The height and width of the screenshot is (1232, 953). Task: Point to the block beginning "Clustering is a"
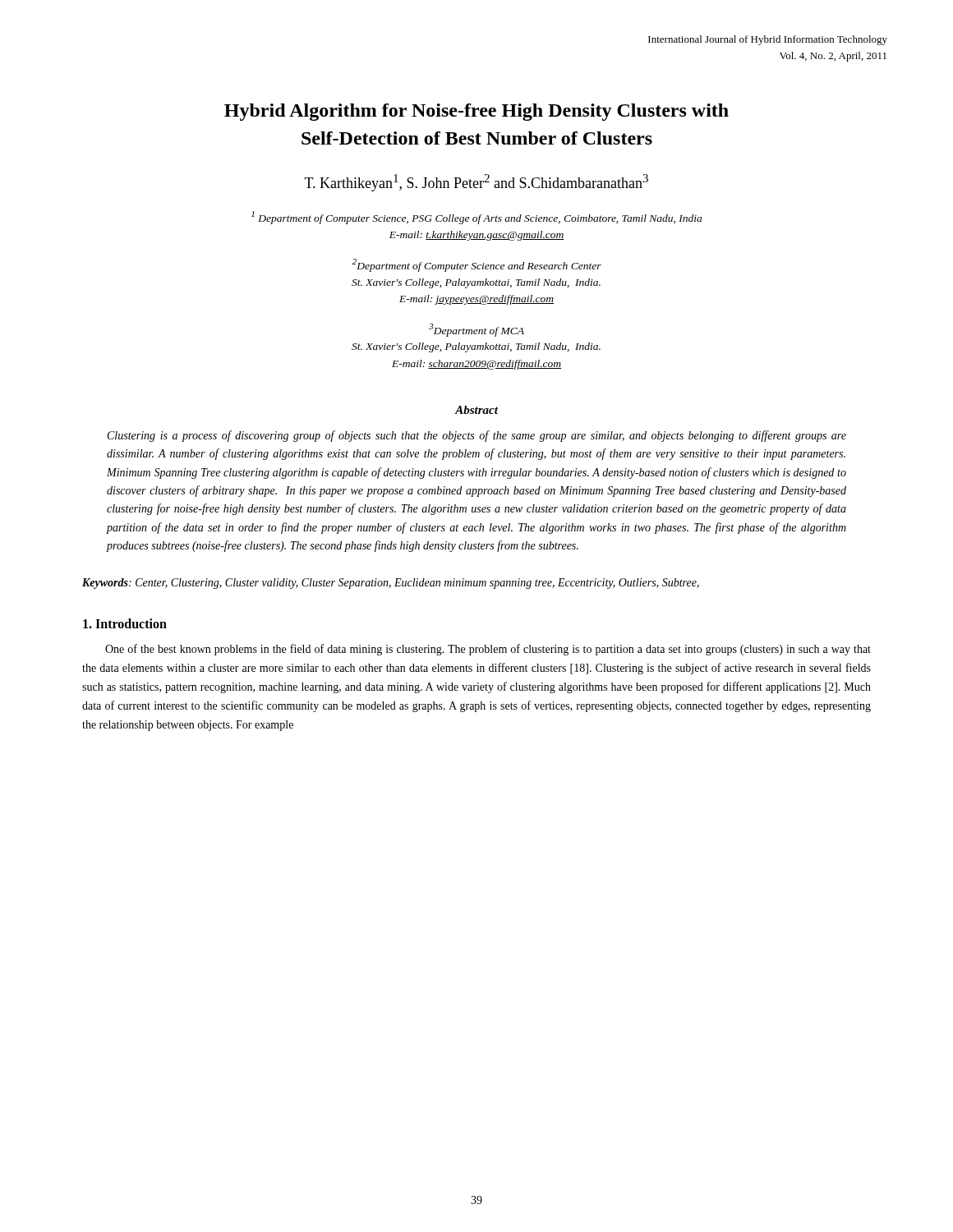click(x=476, y=491)
